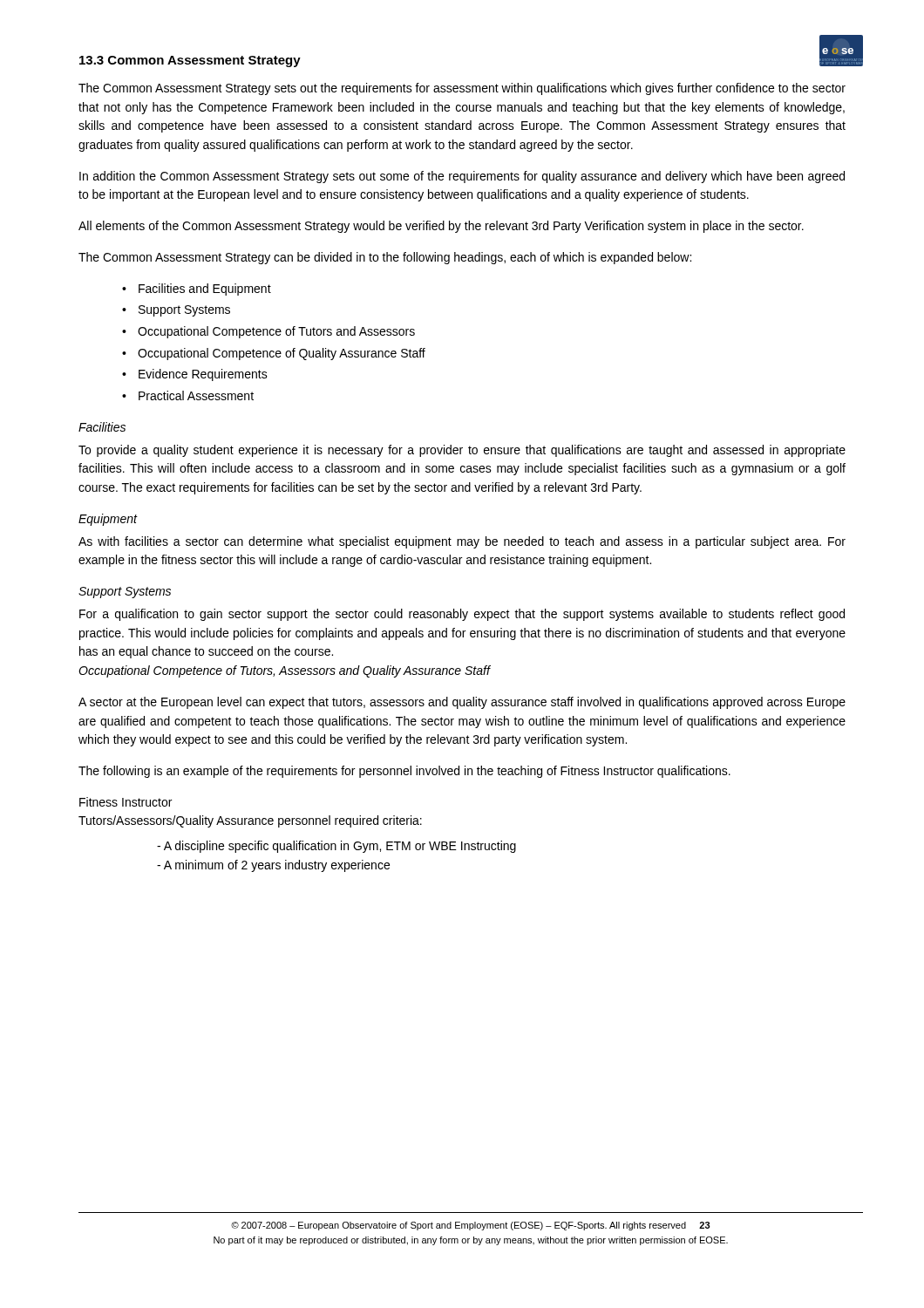The height and width of the screenshot is (1308, 924).
Task: Click on the text block that says "The Common Assessment Strategy sets out the"
Action: click(x=462, y=116)
